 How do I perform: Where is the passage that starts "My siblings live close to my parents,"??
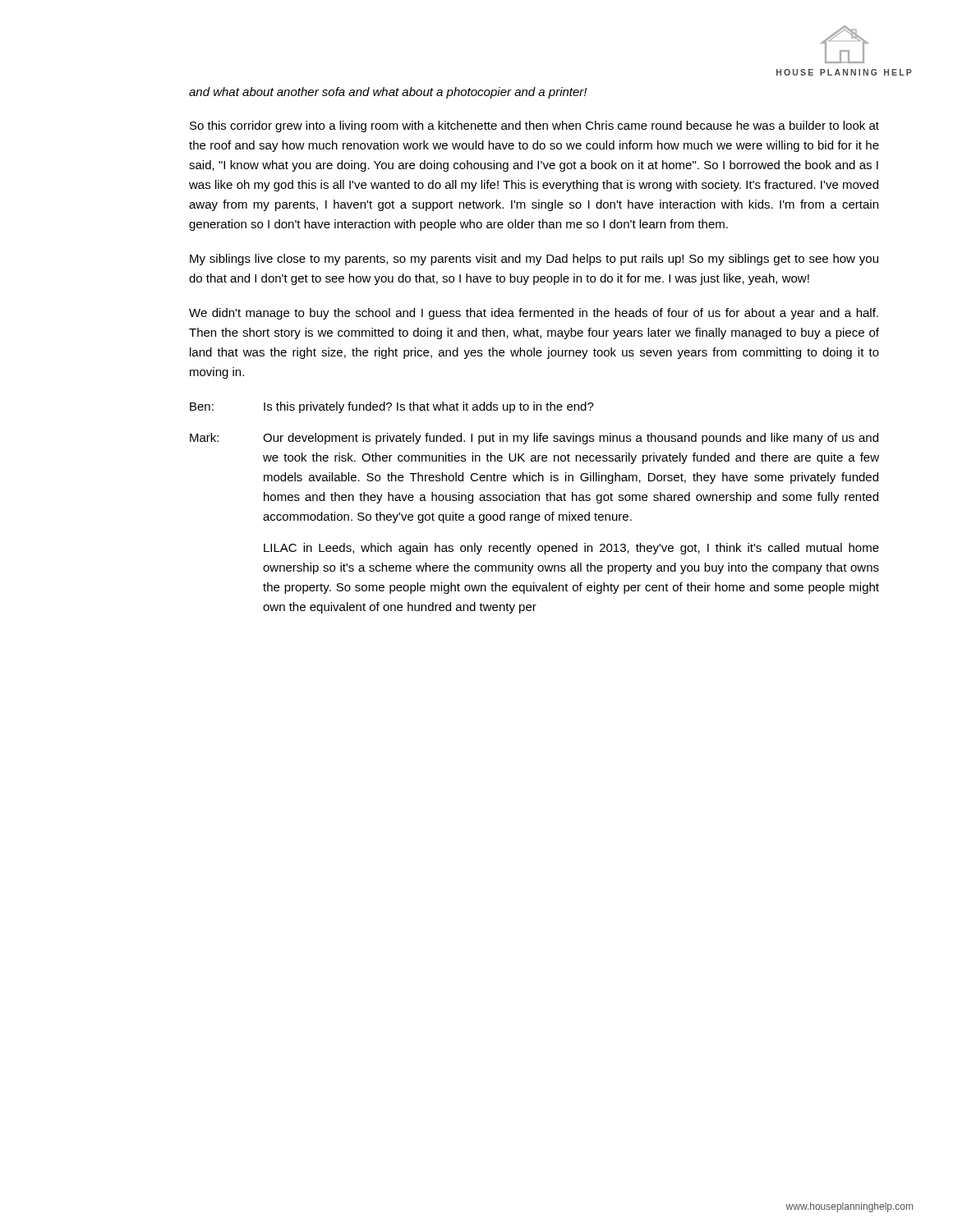click(x=534, y=268)
